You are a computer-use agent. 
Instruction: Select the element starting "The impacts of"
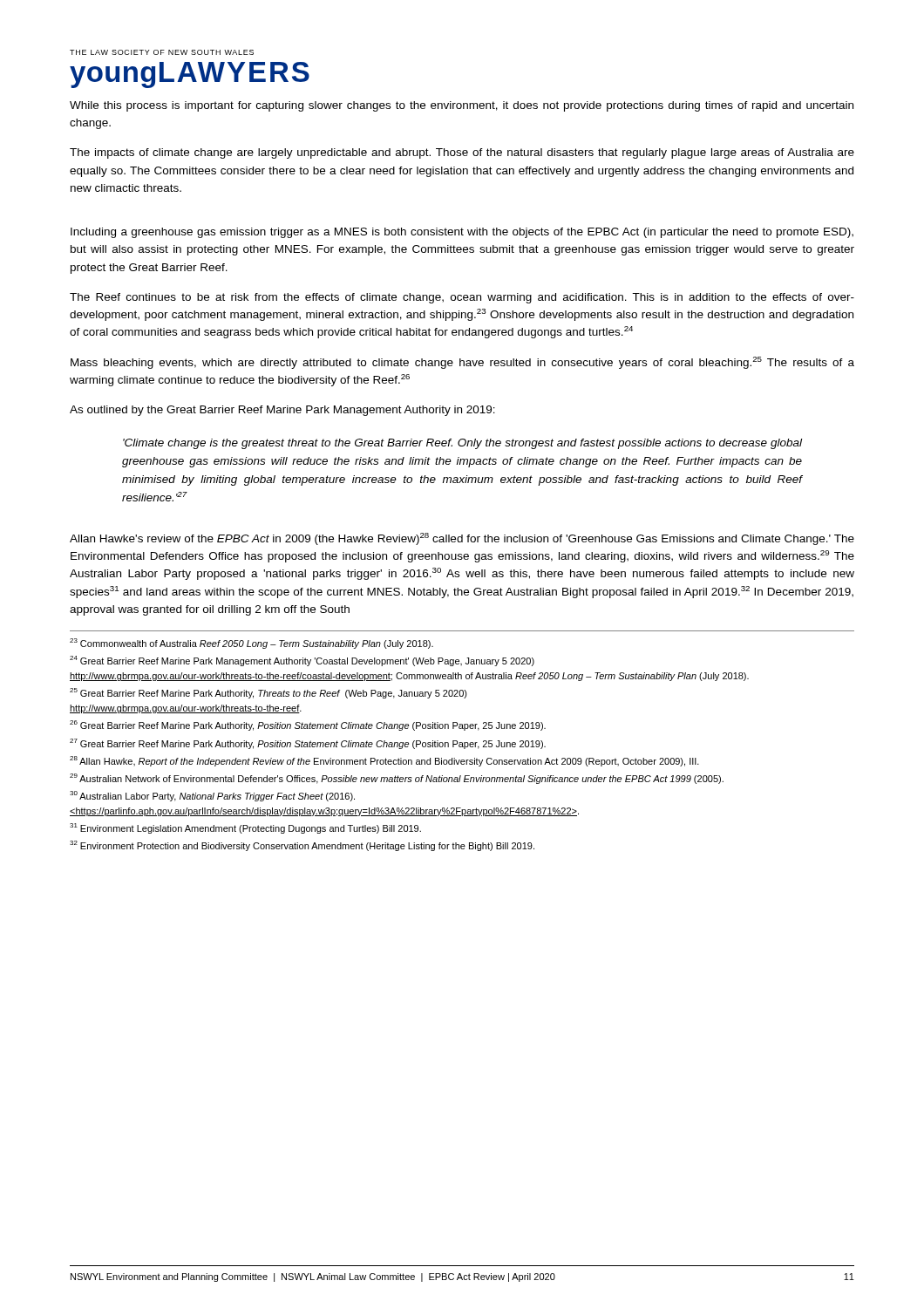[462, 170]
